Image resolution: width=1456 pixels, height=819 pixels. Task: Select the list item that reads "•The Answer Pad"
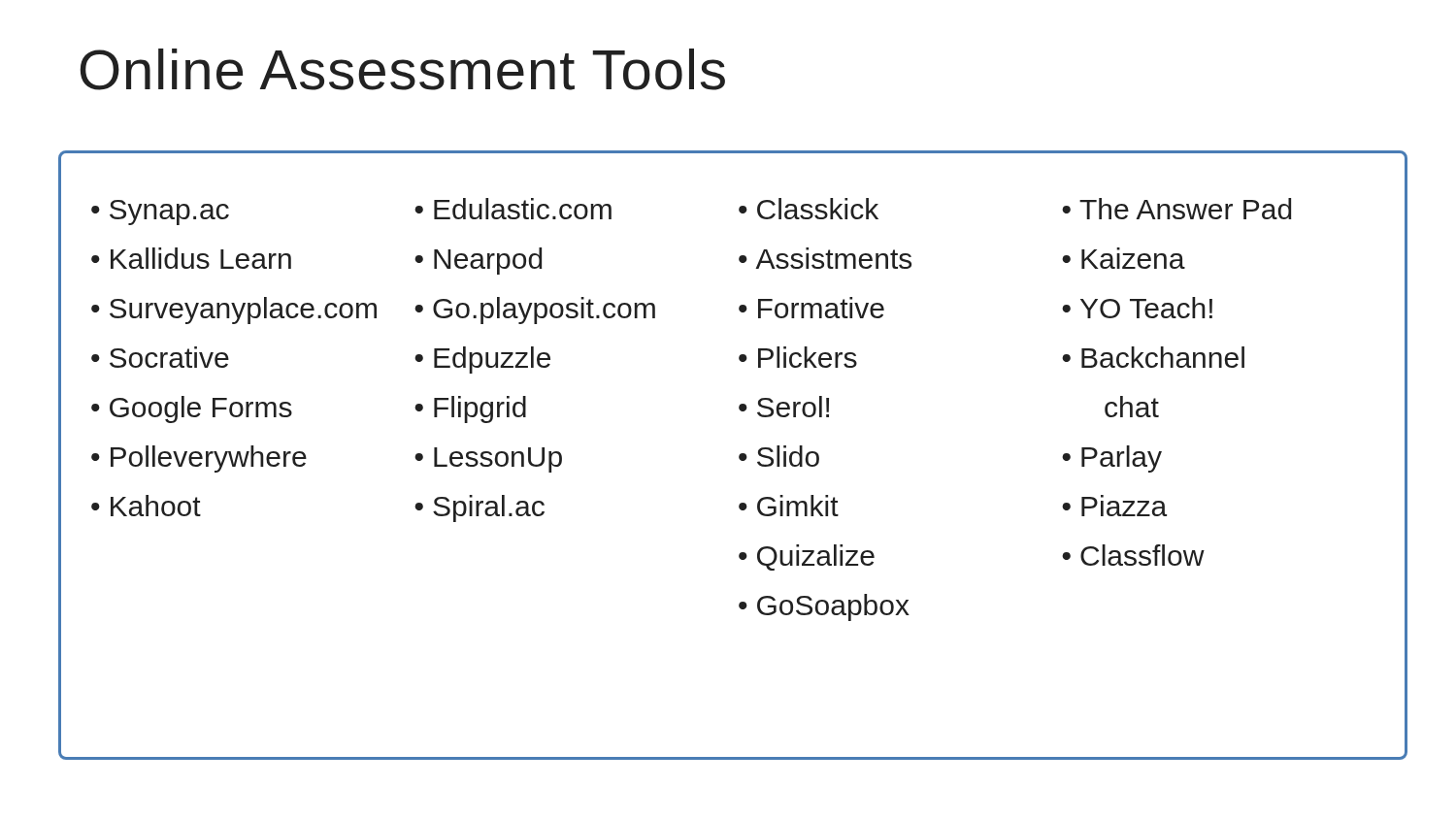coord(1177,209)
